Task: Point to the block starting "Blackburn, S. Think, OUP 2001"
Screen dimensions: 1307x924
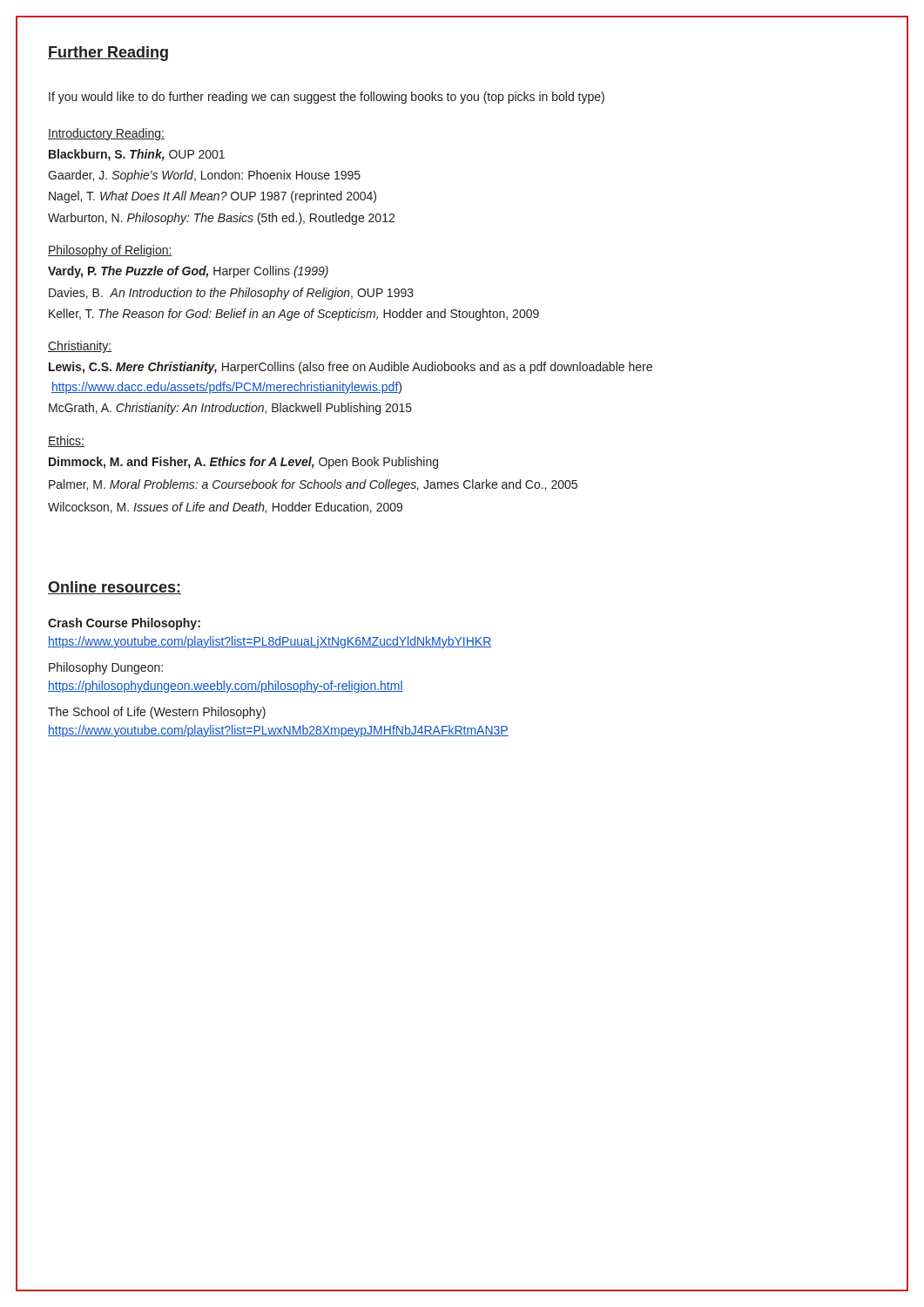Action: pyautogui.click(x=137, y=154)
